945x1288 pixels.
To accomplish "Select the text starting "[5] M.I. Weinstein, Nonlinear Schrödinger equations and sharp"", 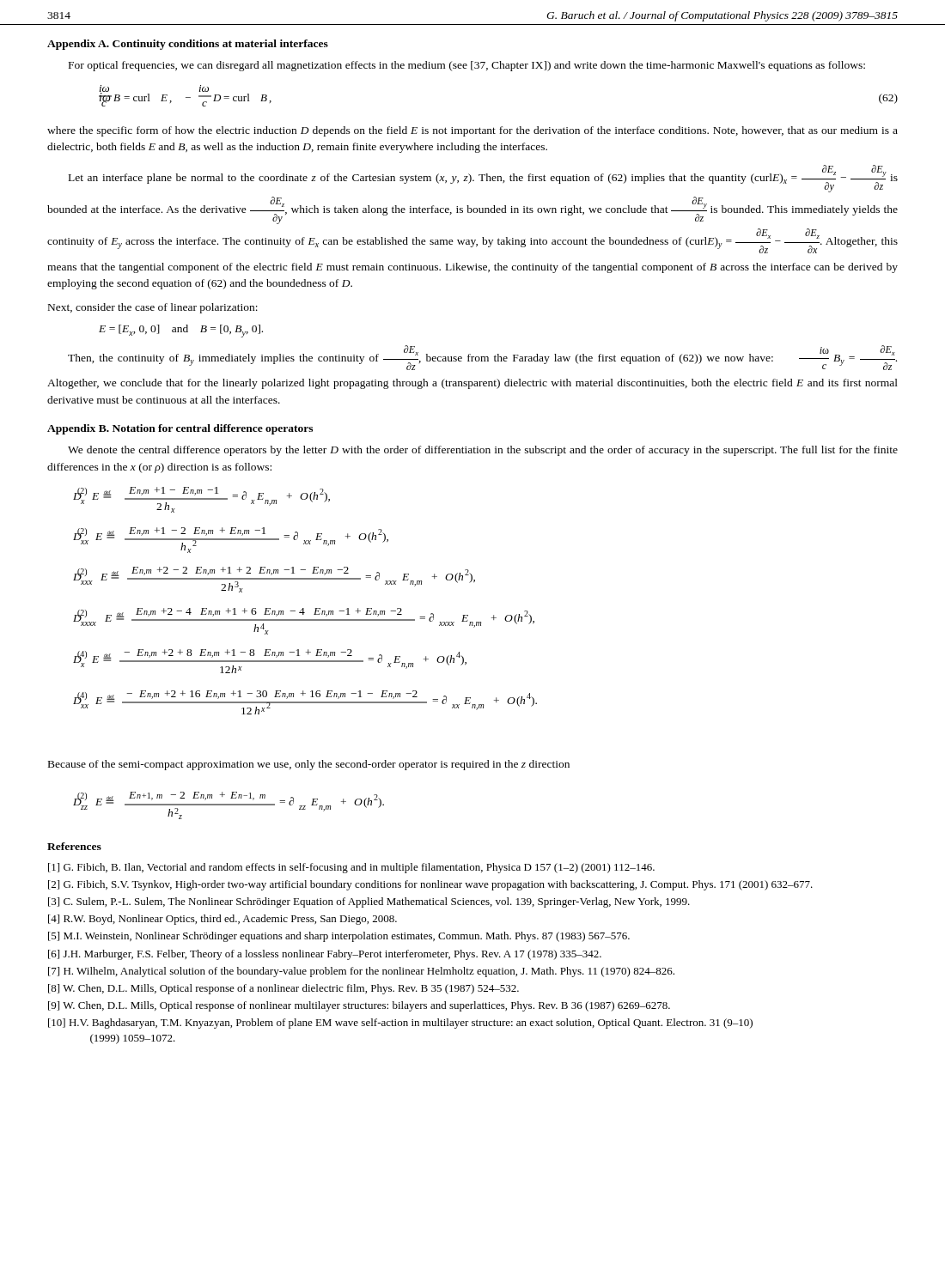I will [339, 936].
